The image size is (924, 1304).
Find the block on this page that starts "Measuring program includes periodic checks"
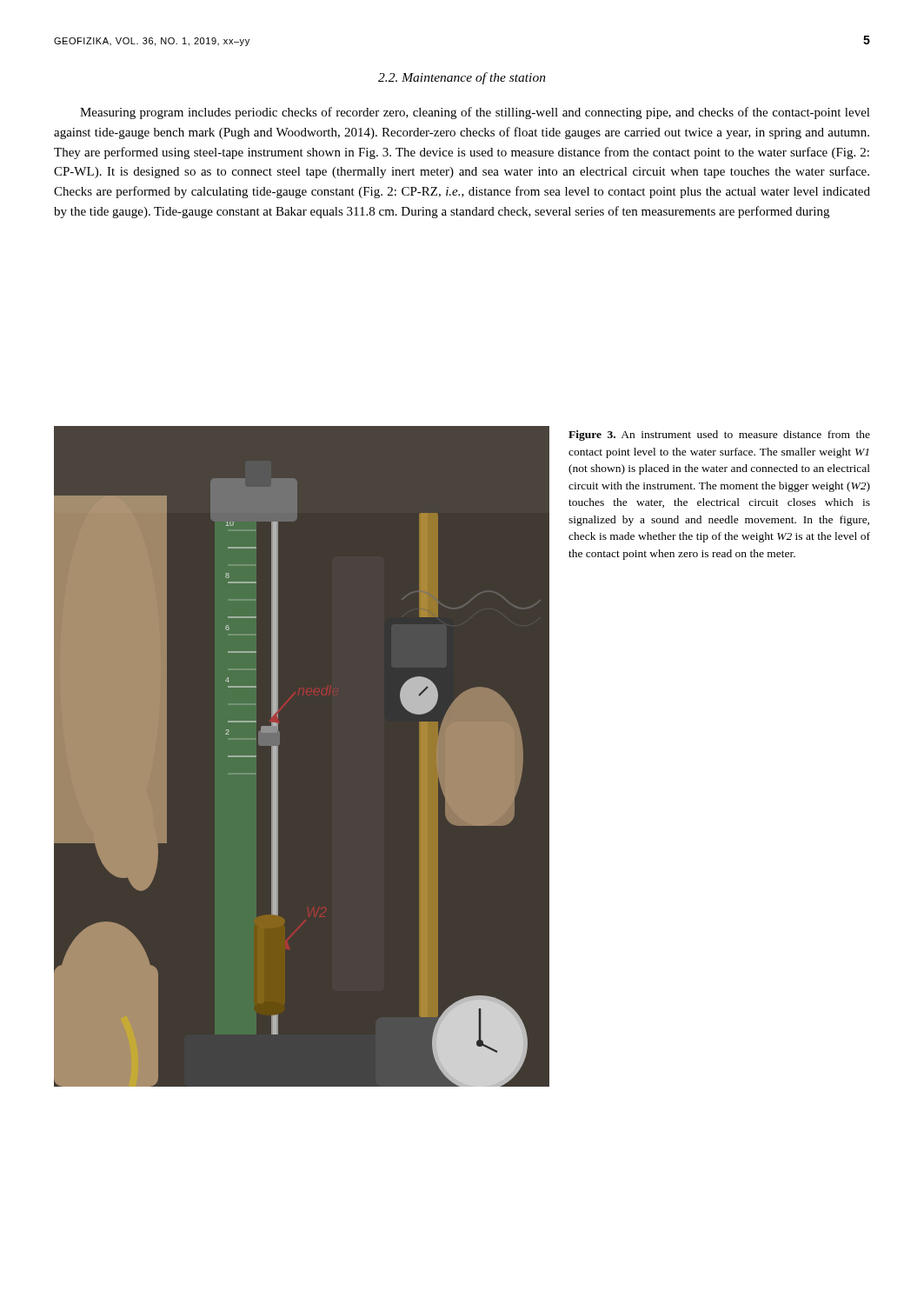coord(462,162)
